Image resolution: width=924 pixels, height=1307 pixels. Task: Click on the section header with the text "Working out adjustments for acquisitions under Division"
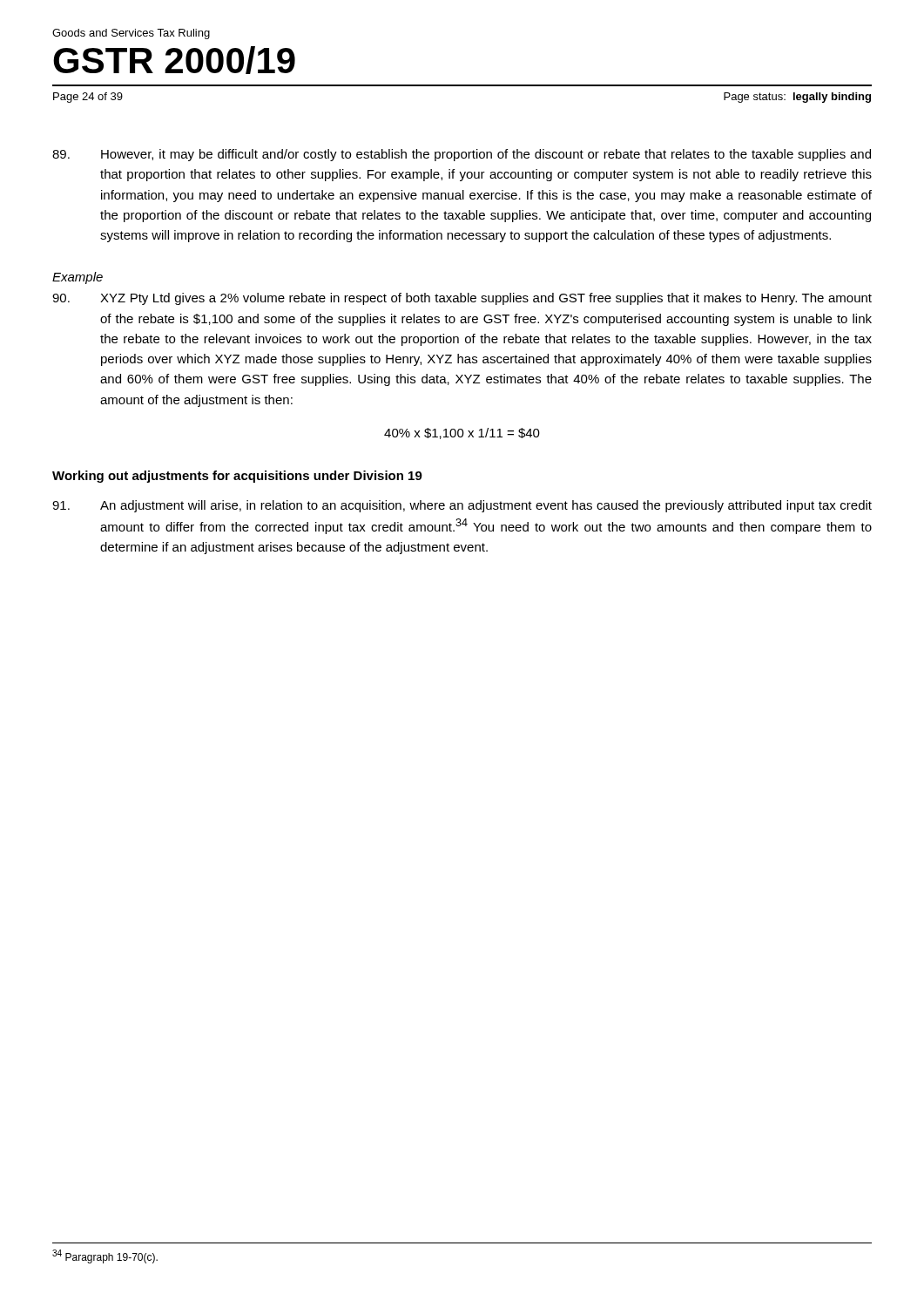(x=237, y=475)
